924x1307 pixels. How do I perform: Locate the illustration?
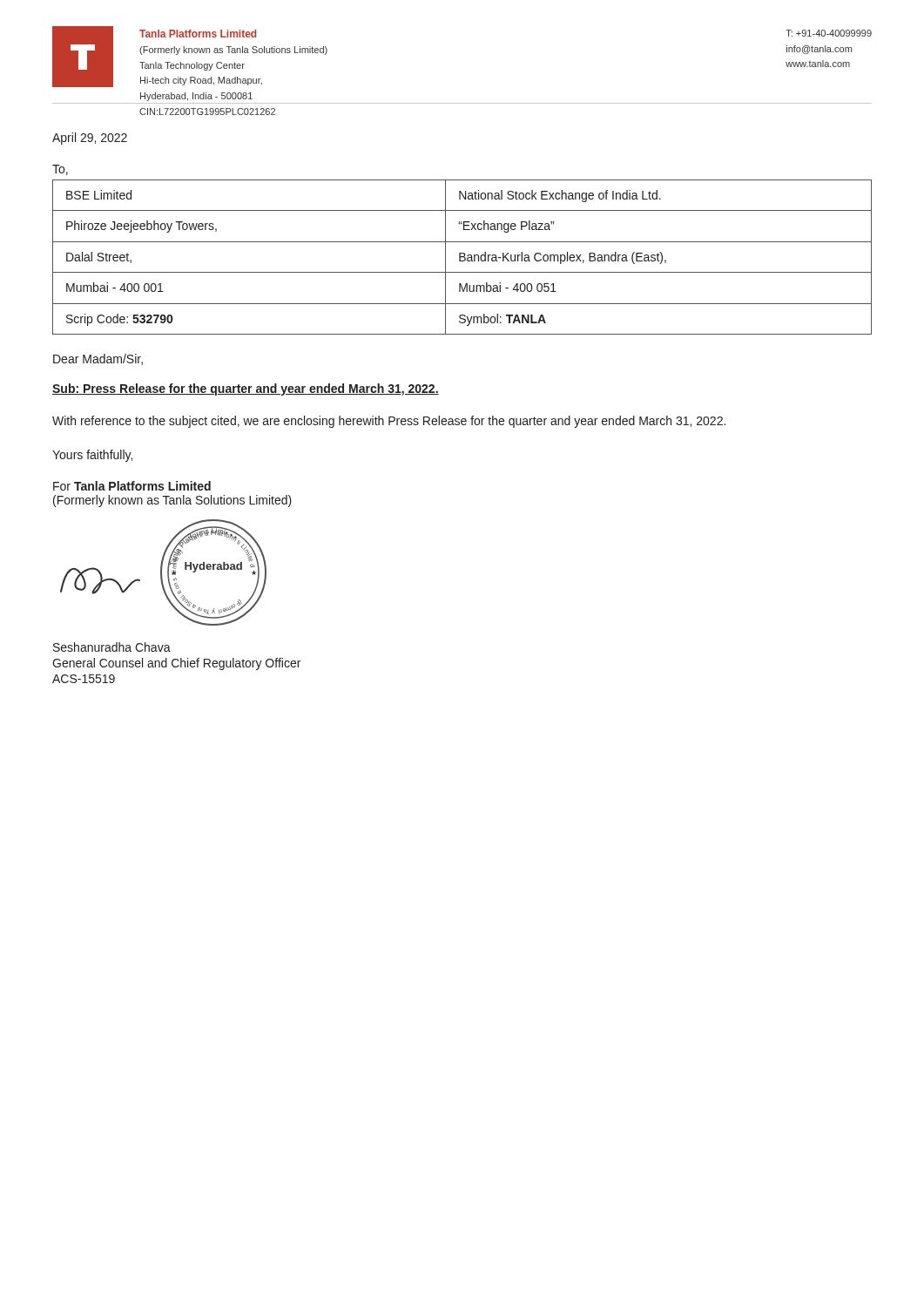(462, 574)
